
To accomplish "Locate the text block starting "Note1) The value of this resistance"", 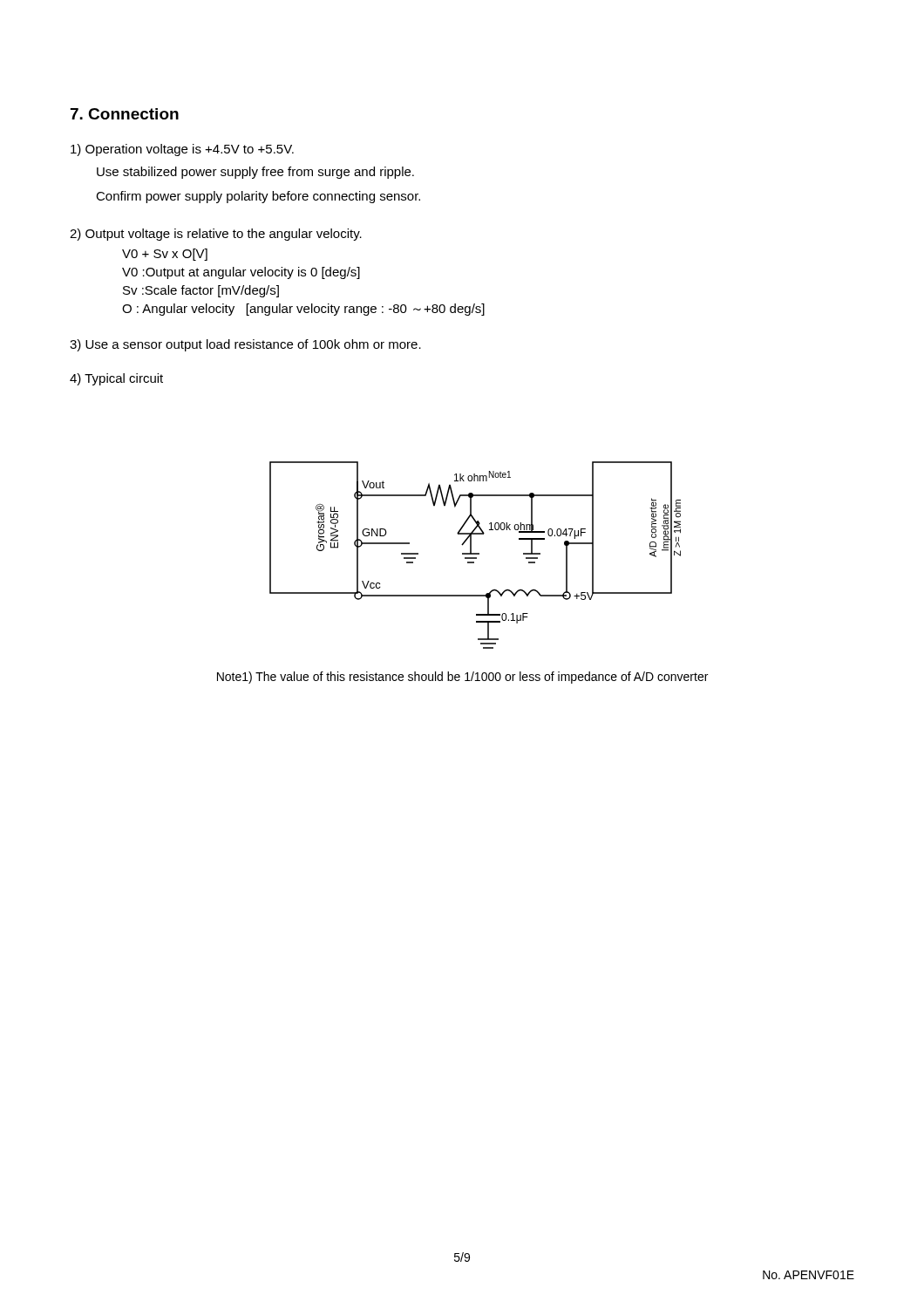I will (462, 677).
